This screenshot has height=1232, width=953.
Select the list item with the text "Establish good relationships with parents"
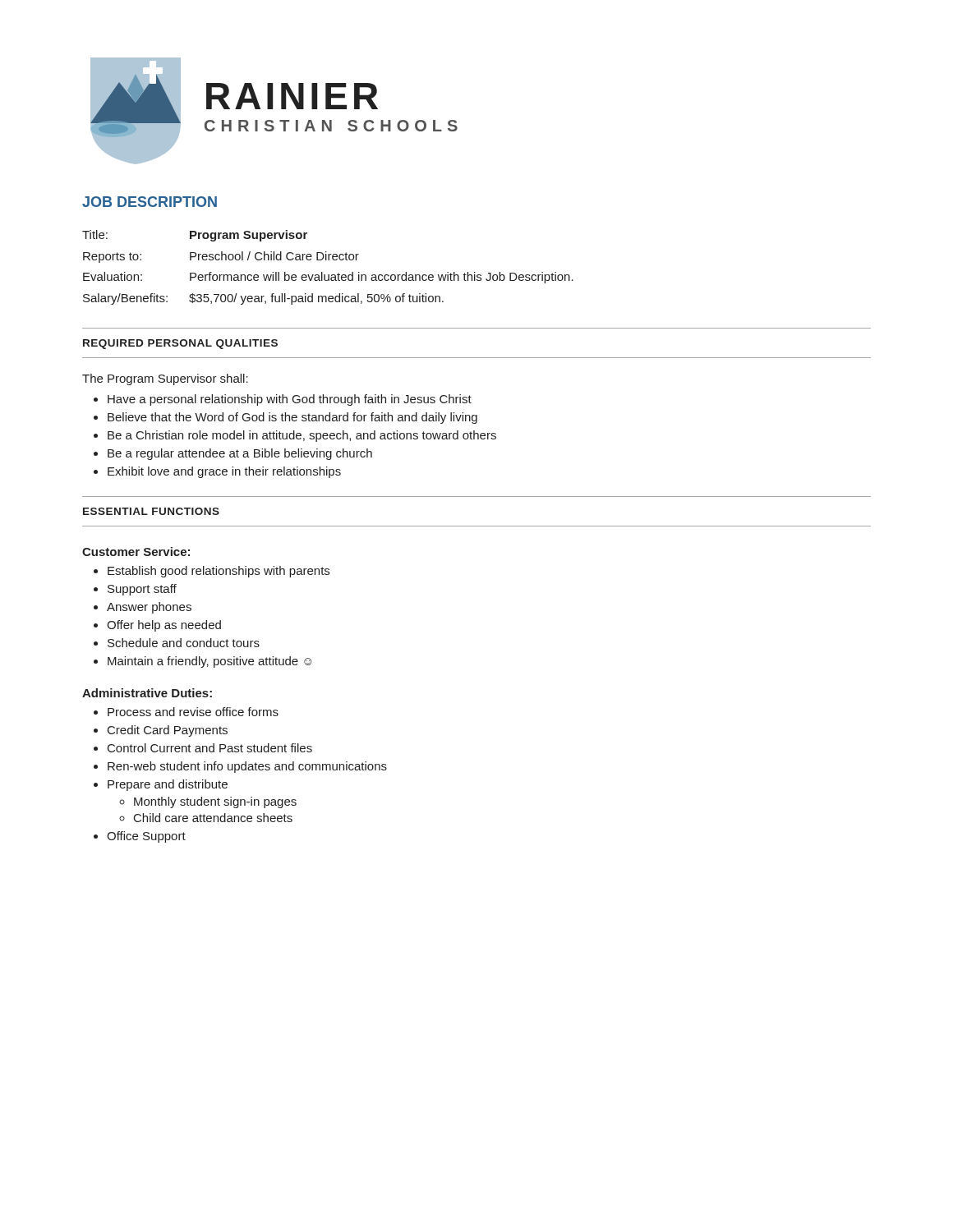218,570
